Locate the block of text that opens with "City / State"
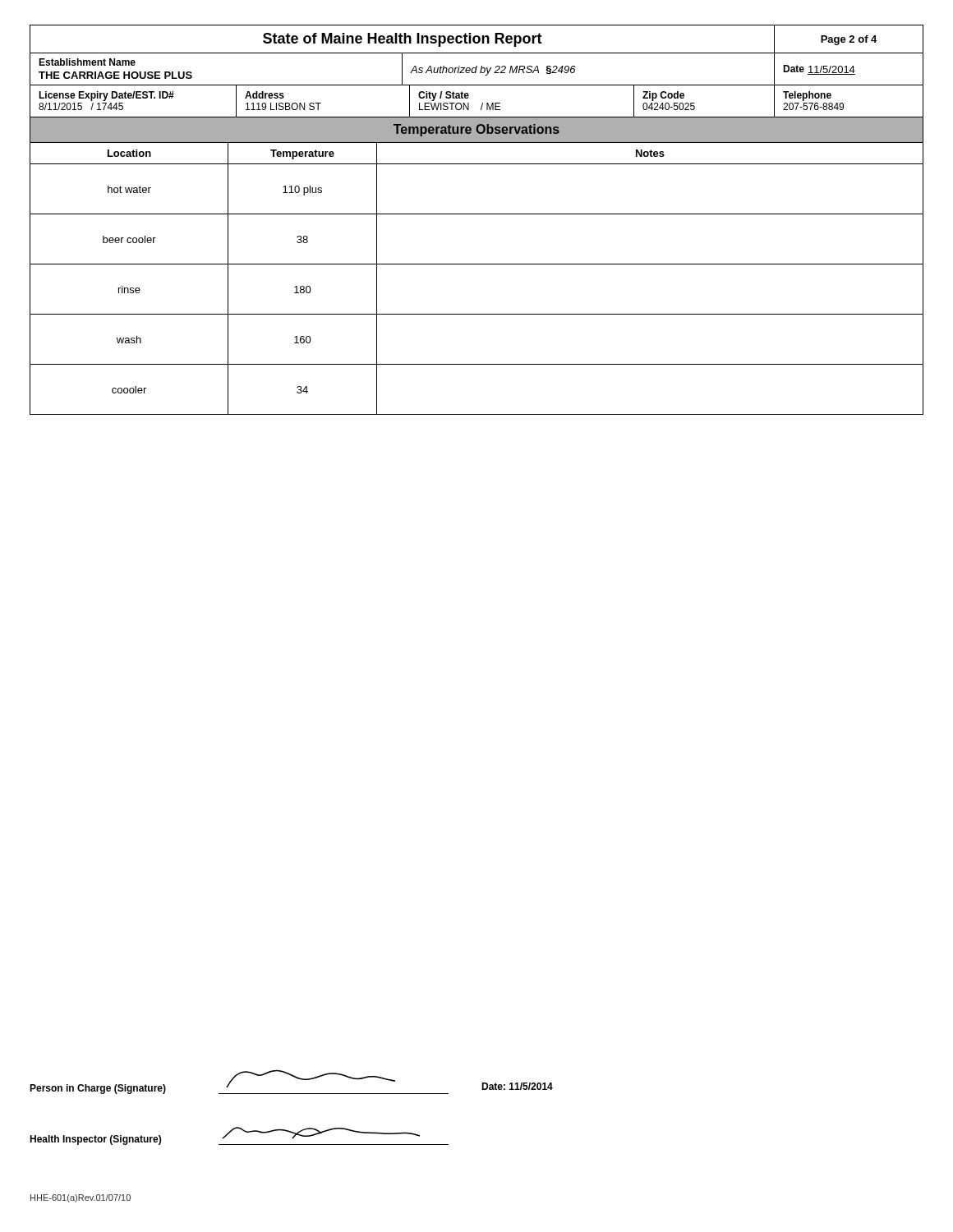Image resolution: width=953 pixels, height=1232 pixels. tap(459, 101)
